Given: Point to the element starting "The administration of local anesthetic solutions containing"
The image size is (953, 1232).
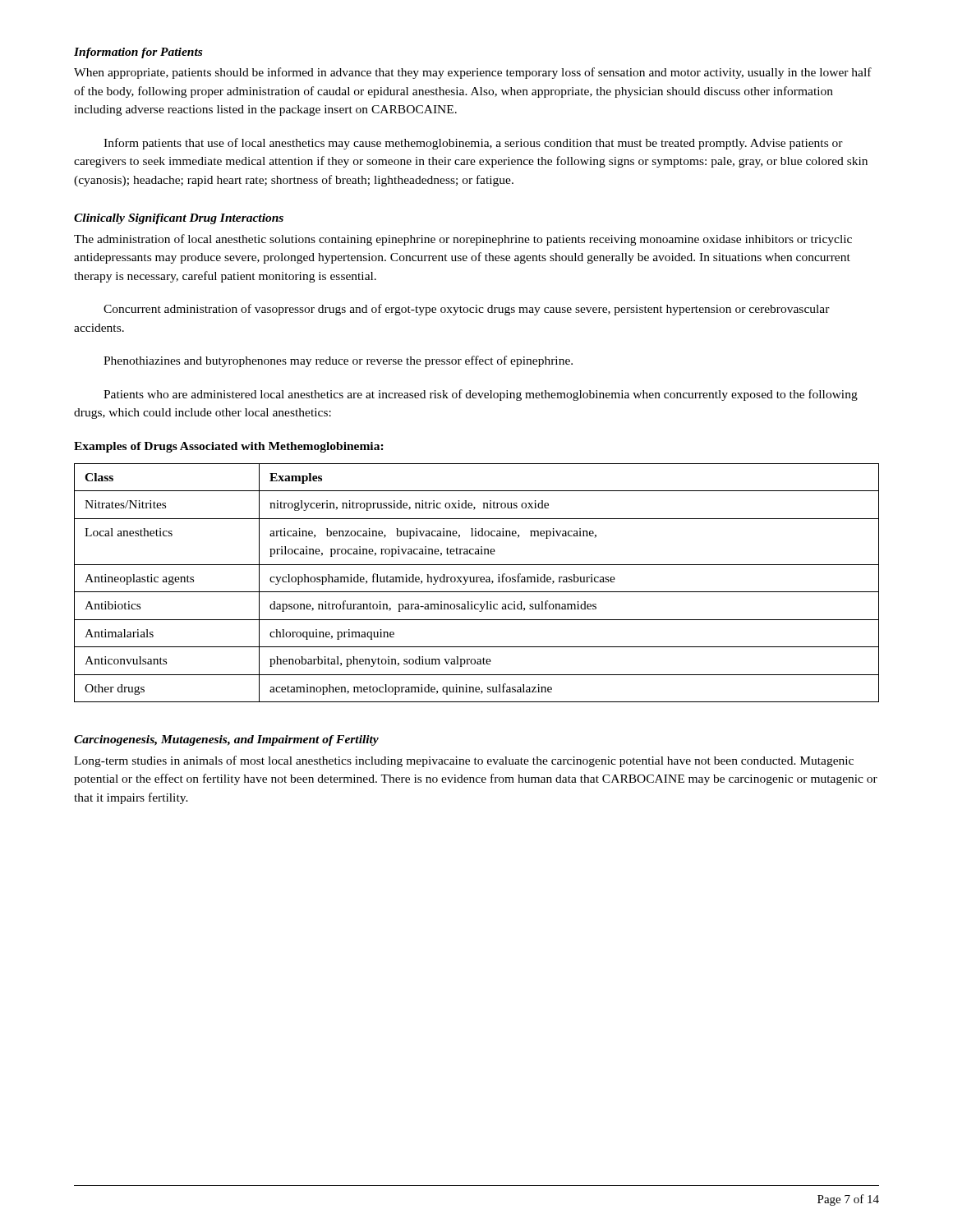Looking at the screenshot, I should 463,257.
